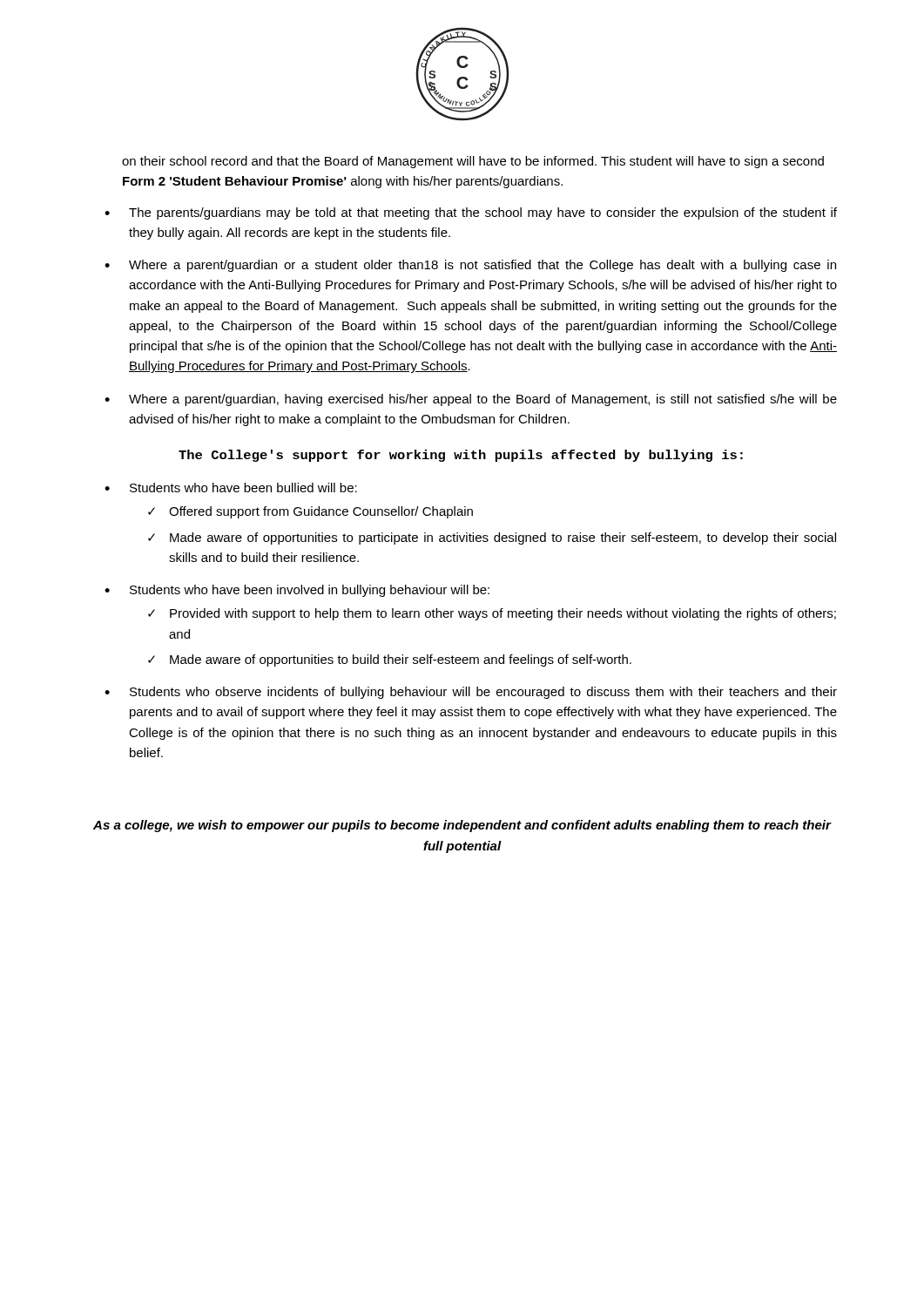Select a logo

[462, 71]
